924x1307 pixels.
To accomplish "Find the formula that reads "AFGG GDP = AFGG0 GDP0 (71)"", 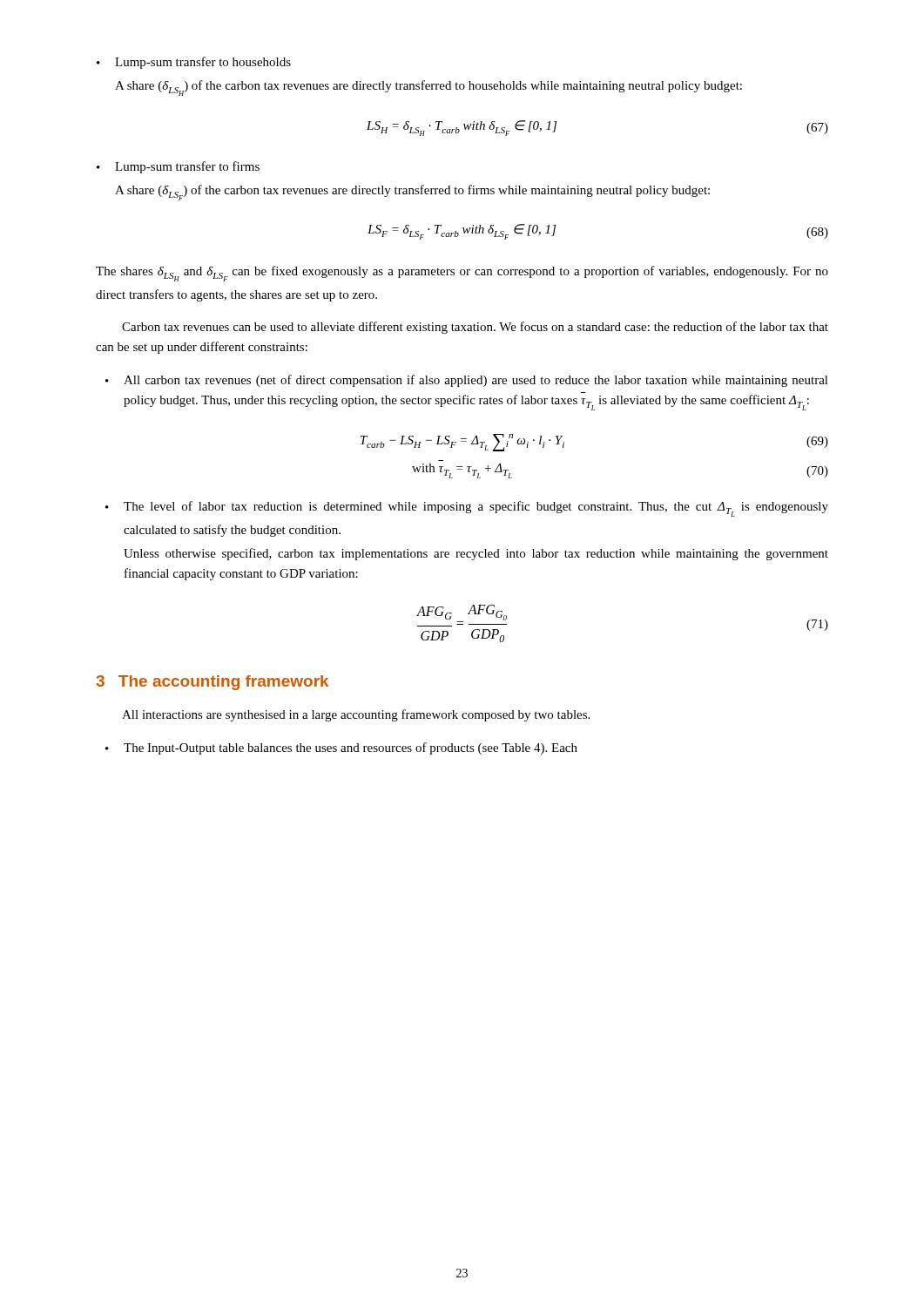I will click(487, 624).
